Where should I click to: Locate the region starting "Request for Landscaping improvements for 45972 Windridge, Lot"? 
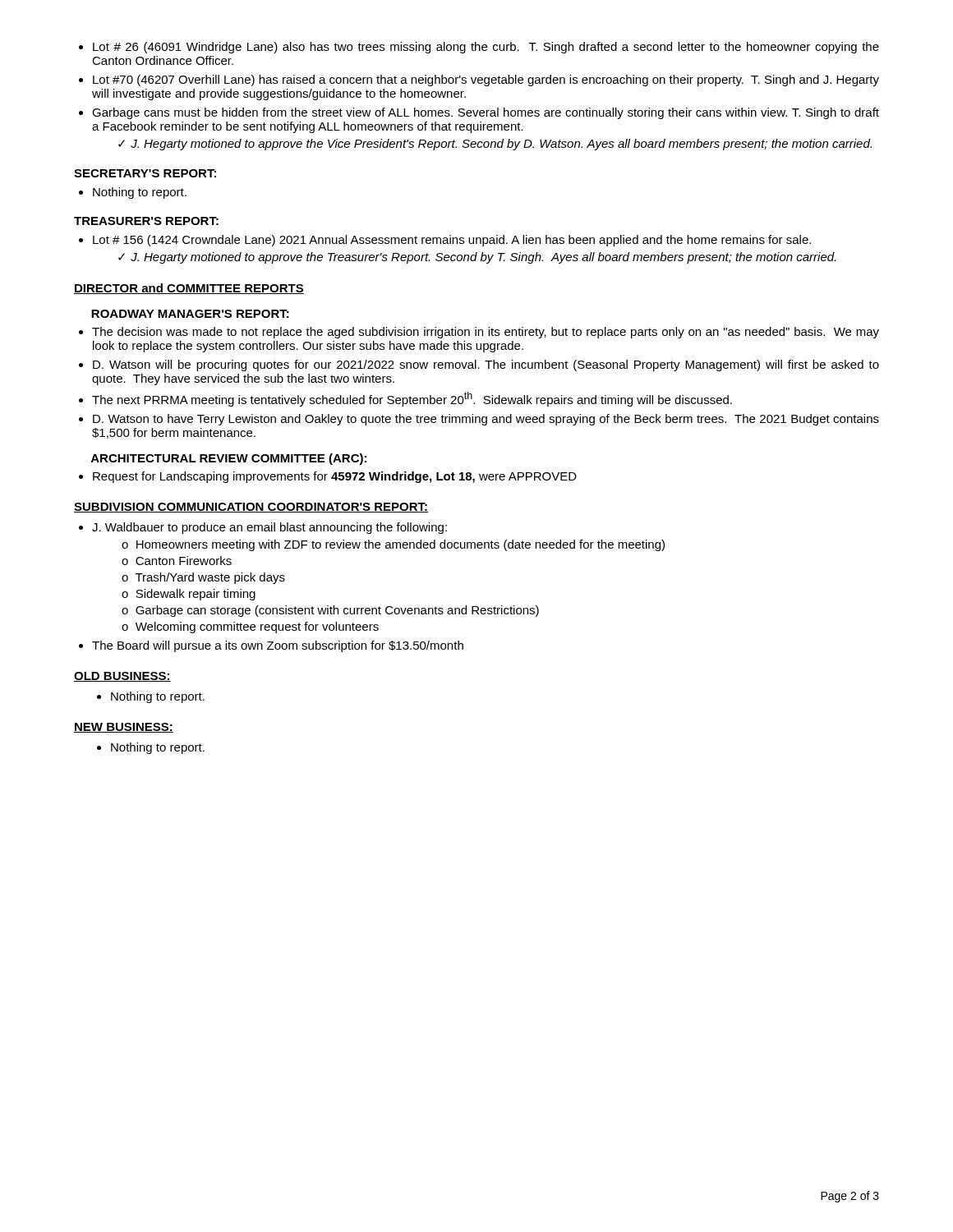pyautogui.click(x=486, y=476)
